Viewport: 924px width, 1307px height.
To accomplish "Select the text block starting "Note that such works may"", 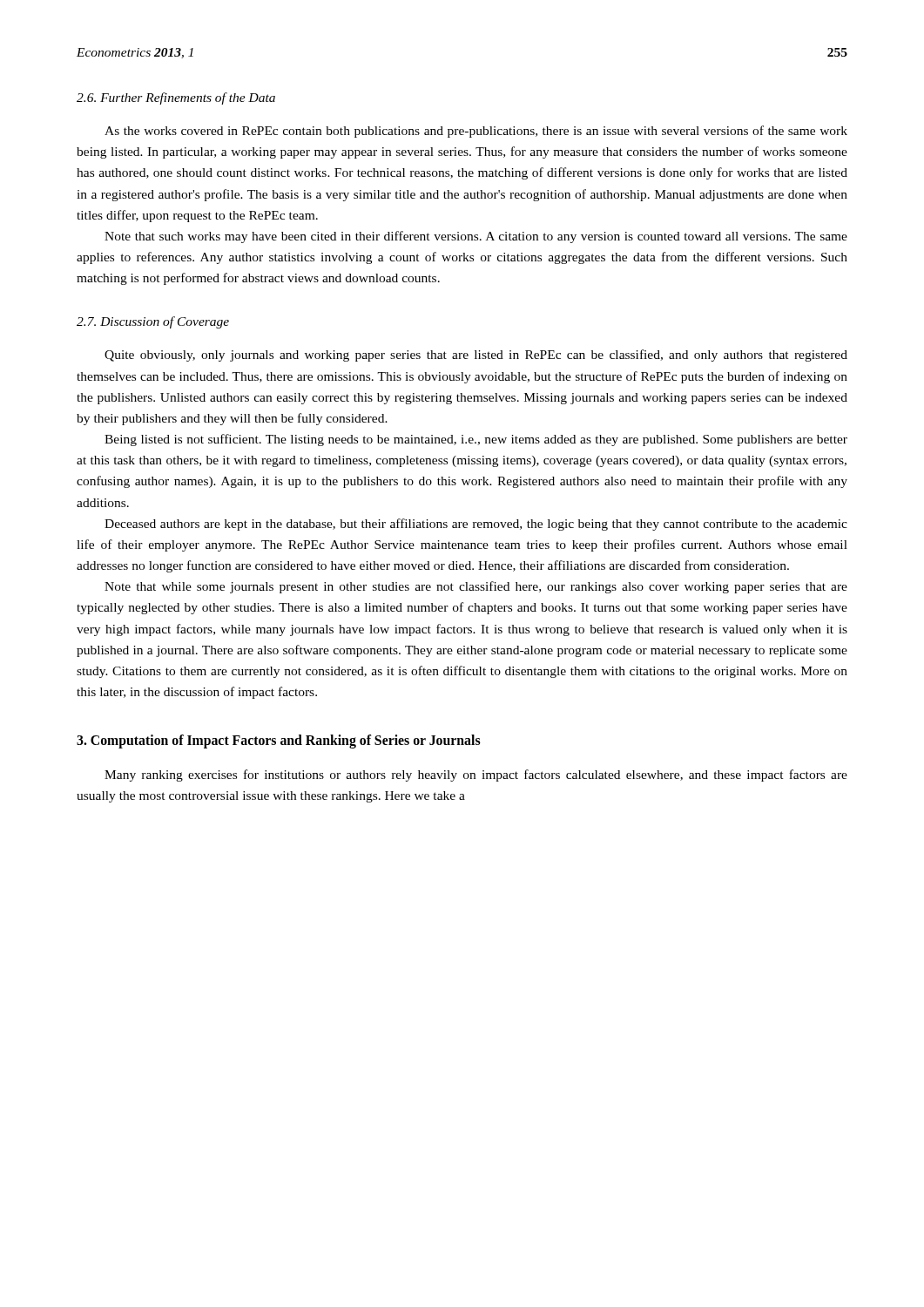I will pyautogui.click(x=462, y=257).
